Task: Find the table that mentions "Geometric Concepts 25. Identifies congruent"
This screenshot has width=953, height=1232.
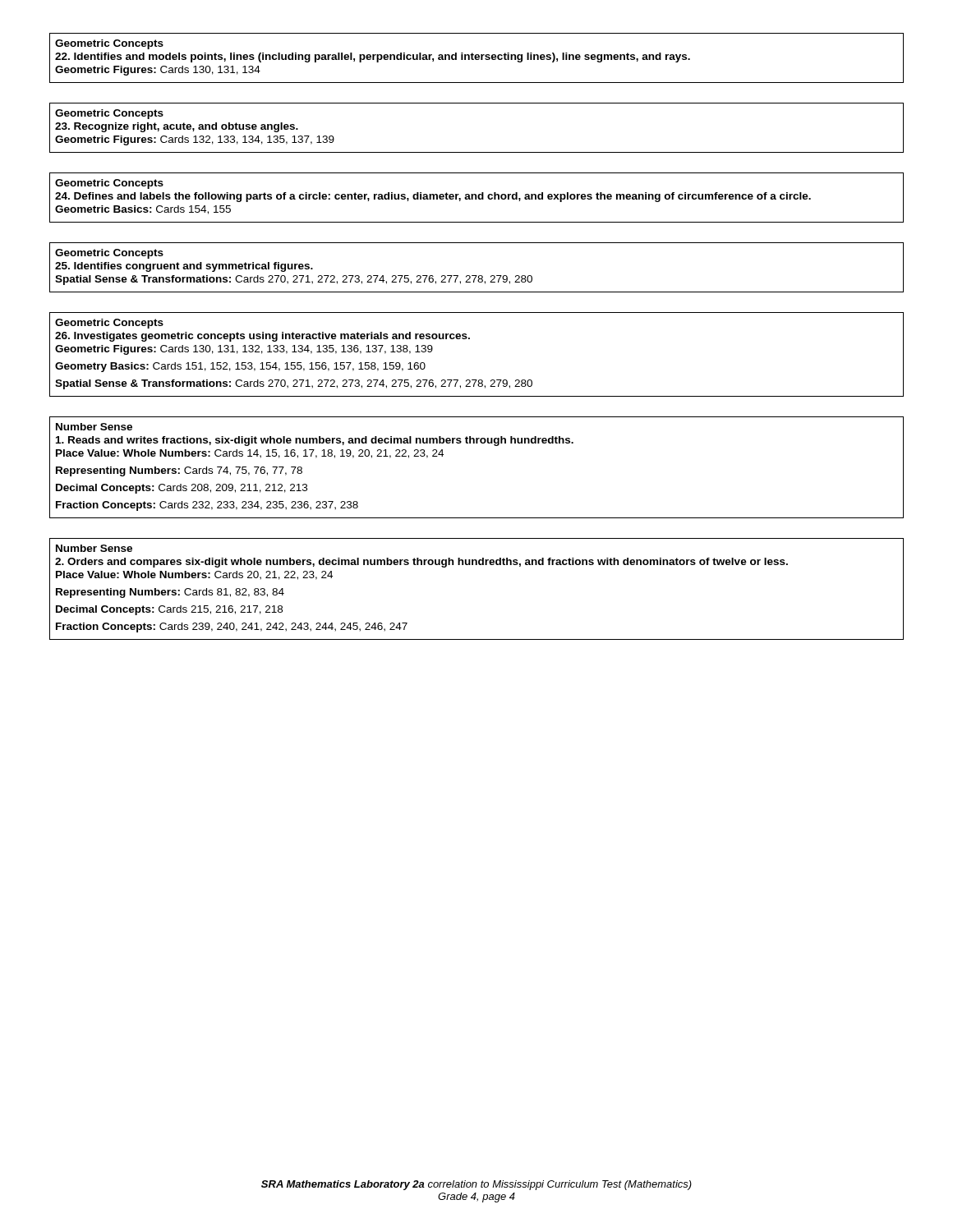Action: click(x=476, y=267)
